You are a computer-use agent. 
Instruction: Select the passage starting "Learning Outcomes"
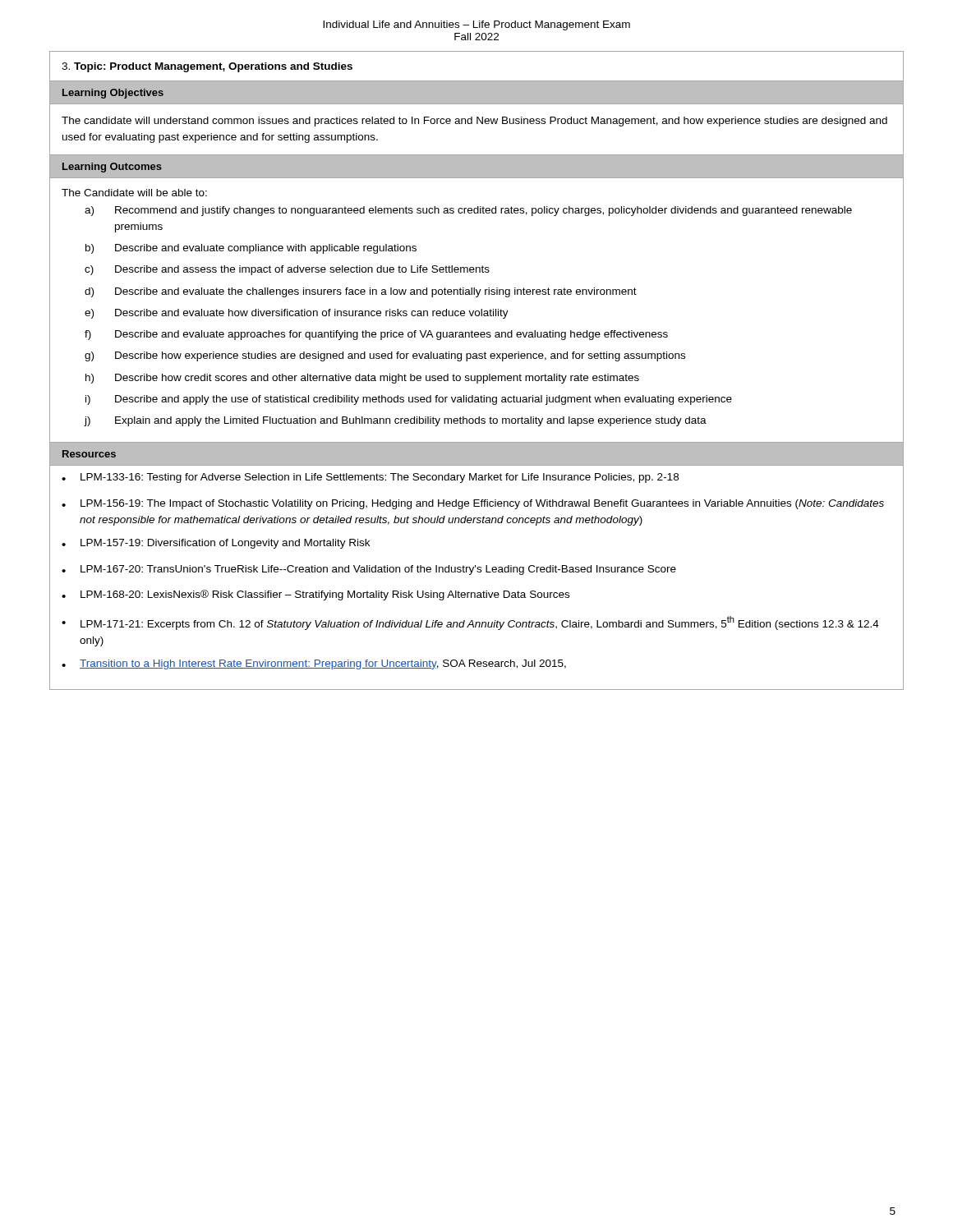(x=112, y=166)
